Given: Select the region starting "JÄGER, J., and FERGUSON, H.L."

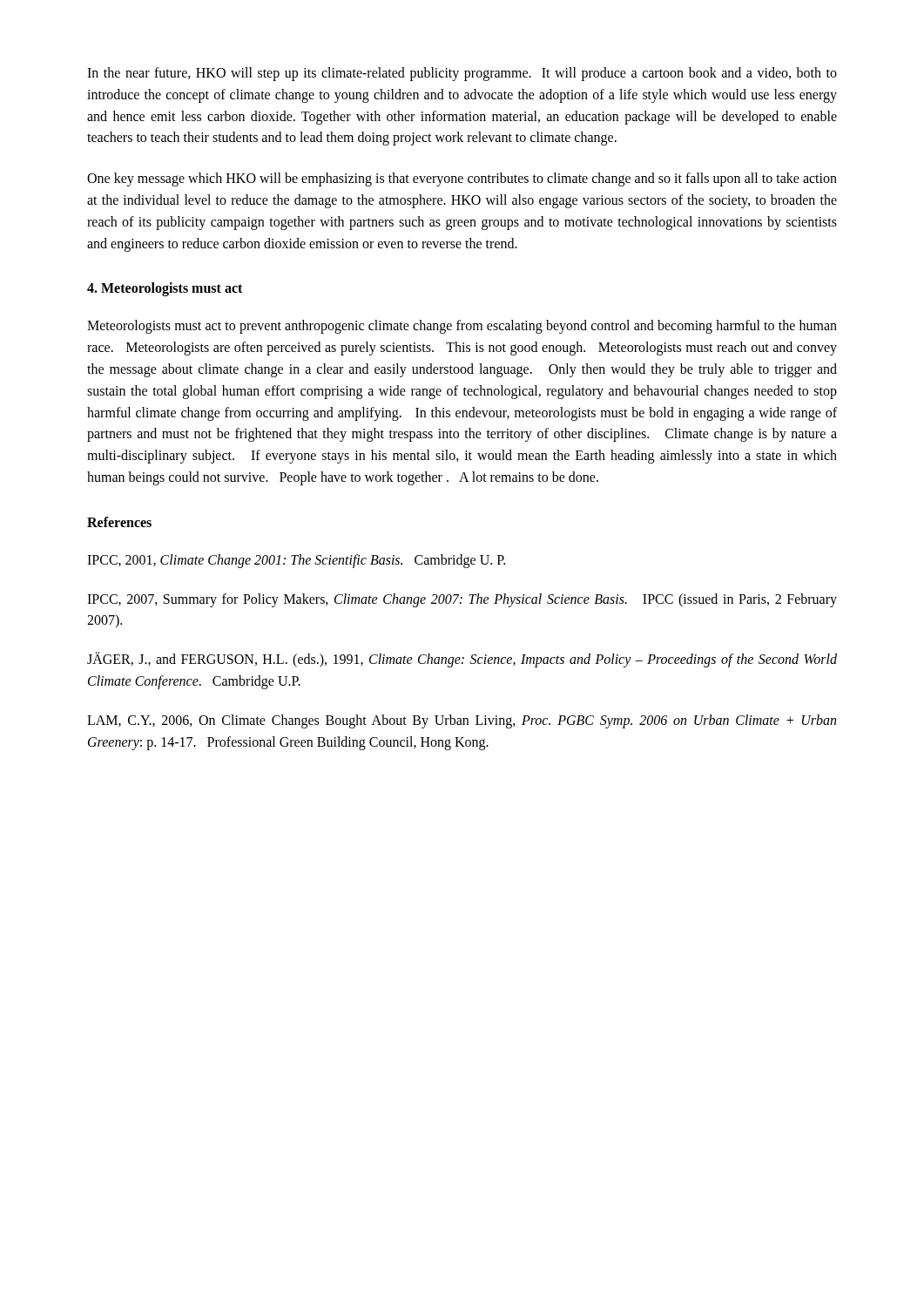Looking at the screenshot, I should (462, 670).
